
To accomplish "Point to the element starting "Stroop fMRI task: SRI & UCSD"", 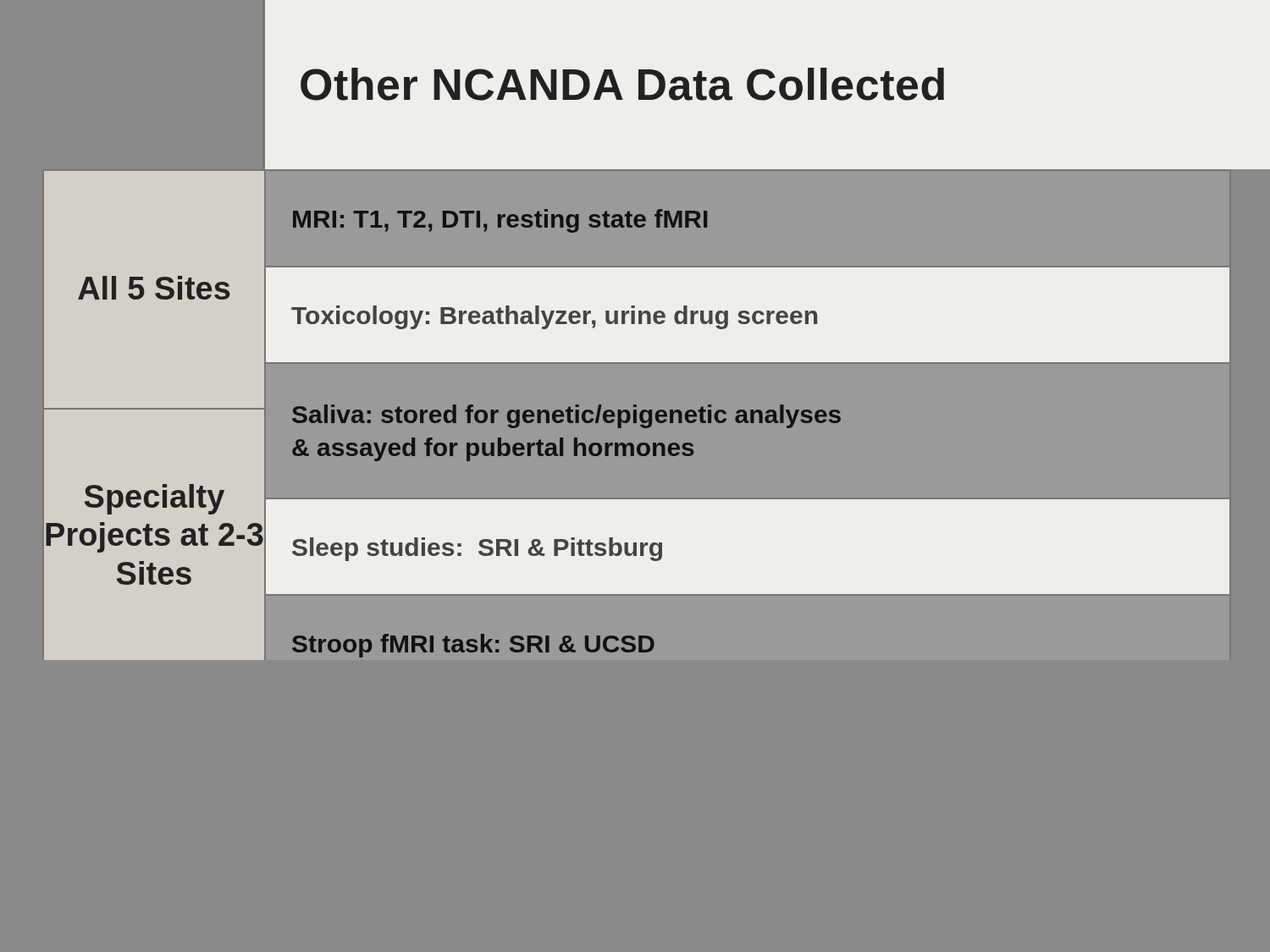I will [473, 643].
